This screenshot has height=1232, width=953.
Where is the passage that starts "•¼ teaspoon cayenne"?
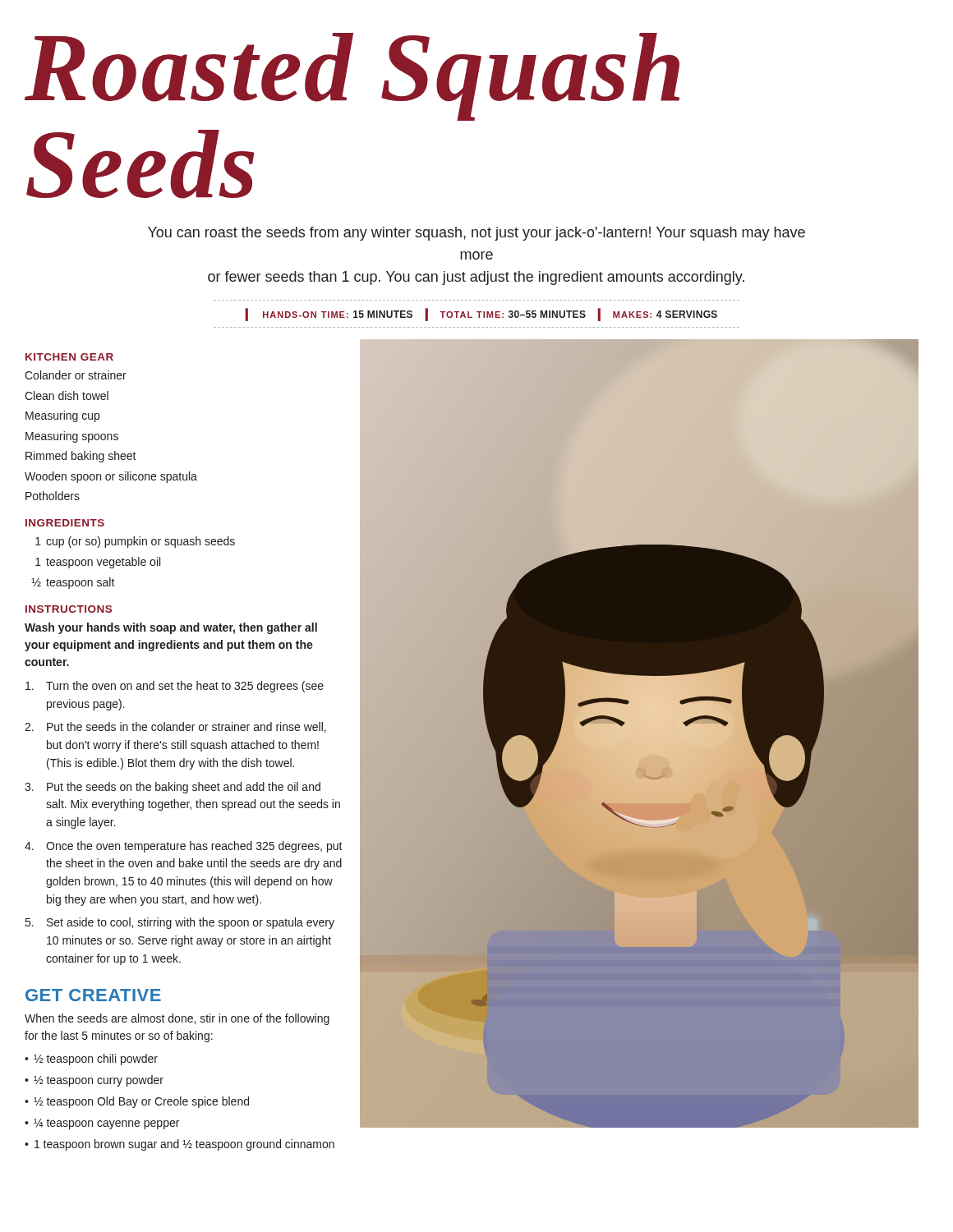pyautogui.click(x=102, y=1123)
